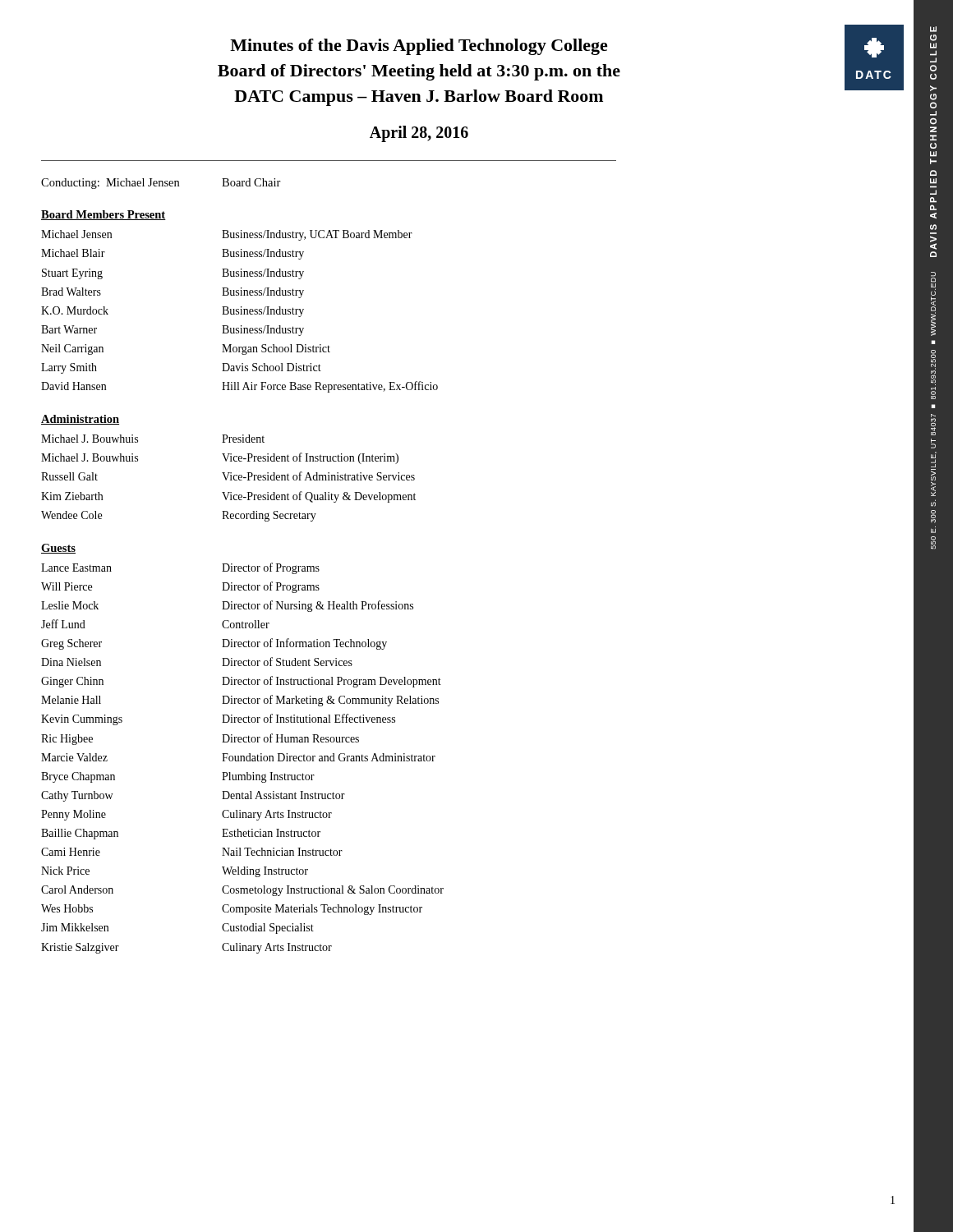The height and width of the screenshot is (1232, 953).
Task: Select the logo
Action: 874,59
